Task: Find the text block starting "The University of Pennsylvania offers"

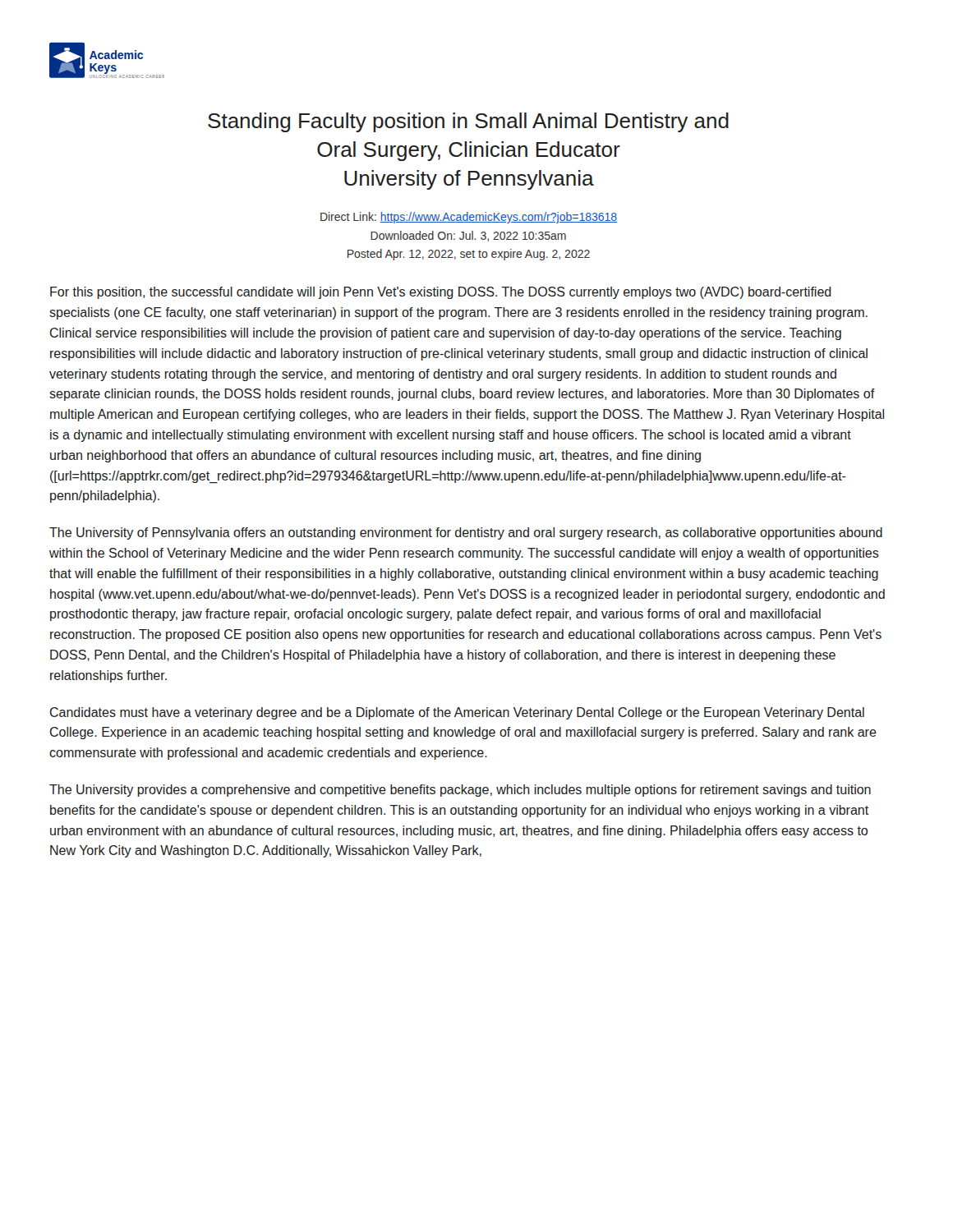Action: pos(467,604)
